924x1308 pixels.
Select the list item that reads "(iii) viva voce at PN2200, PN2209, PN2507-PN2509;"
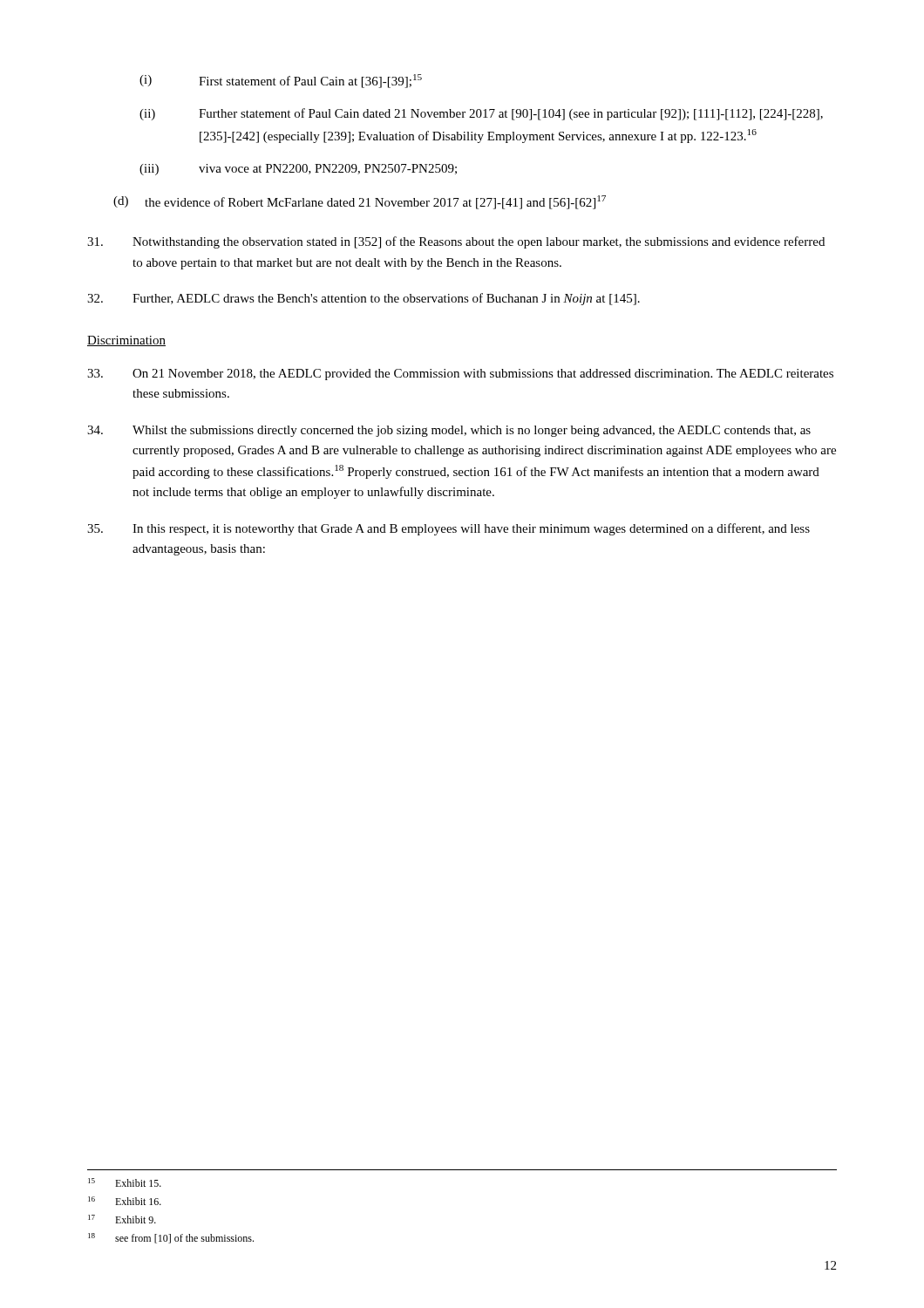(x=298, y=170)
